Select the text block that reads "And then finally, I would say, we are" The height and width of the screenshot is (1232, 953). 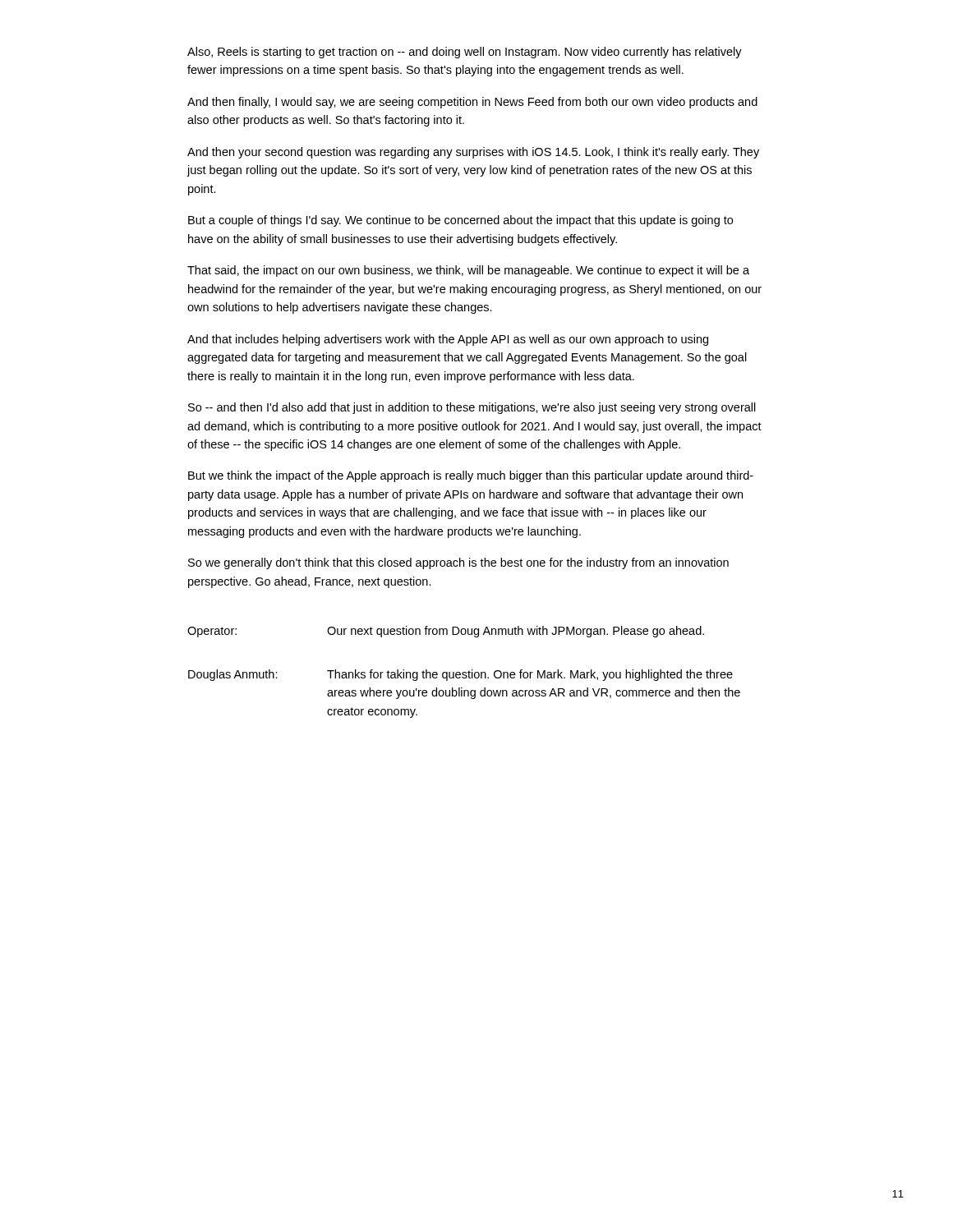pyautogui.click(x=472, y=111)
